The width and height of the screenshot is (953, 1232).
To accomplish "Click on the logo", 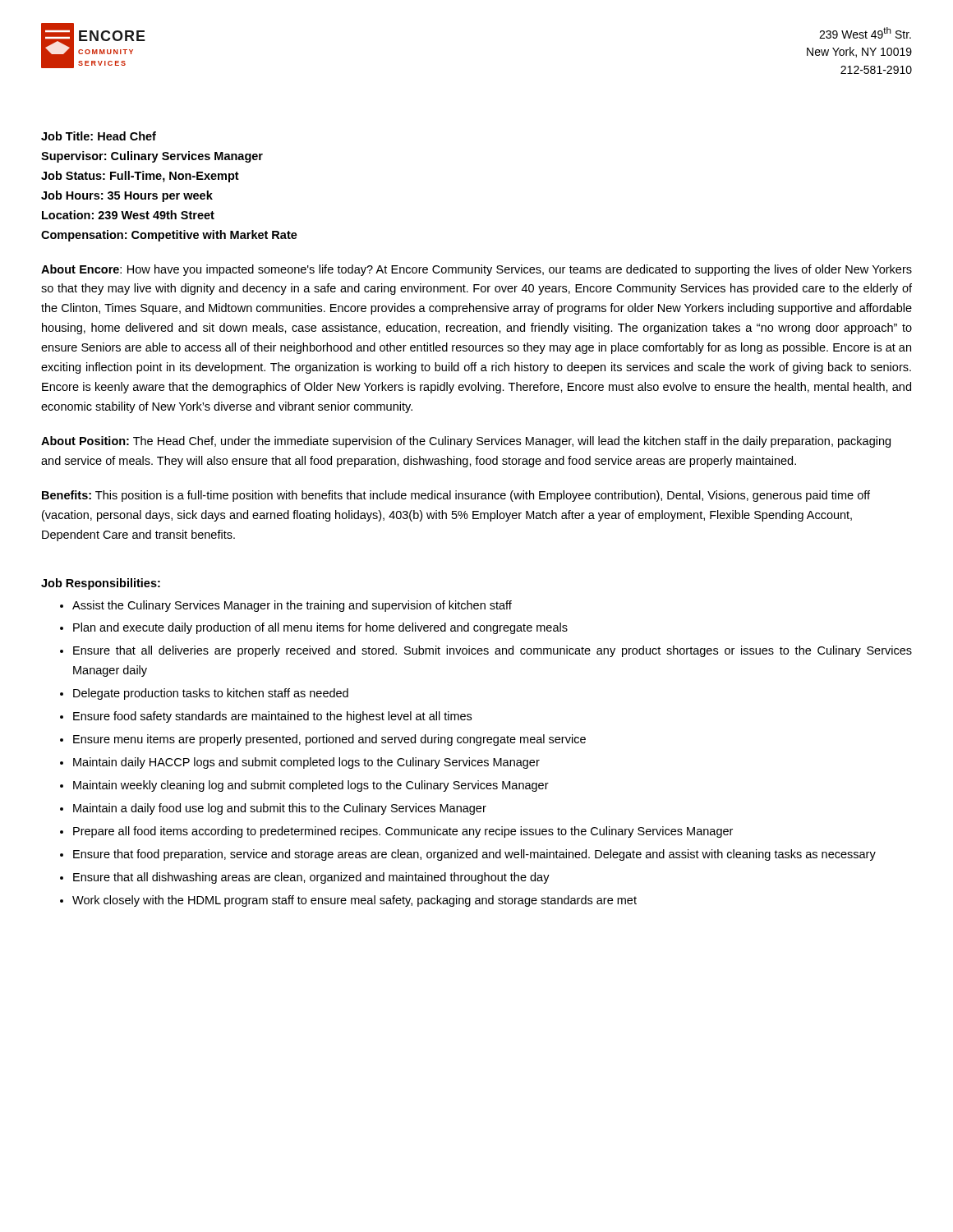I will coord(94,61).
